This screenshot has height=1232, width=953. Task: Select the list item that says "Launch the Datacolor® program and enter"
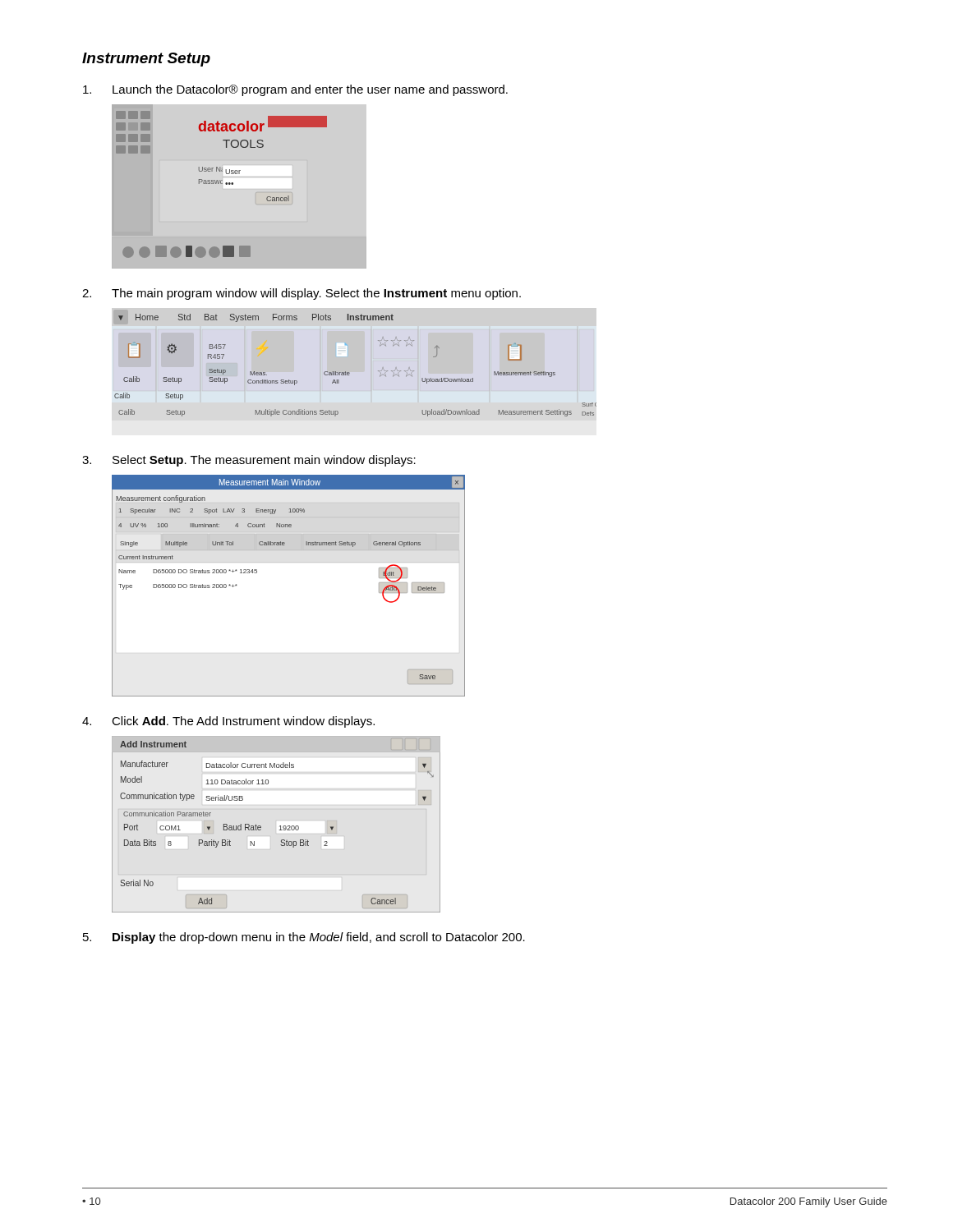point(295,89)
